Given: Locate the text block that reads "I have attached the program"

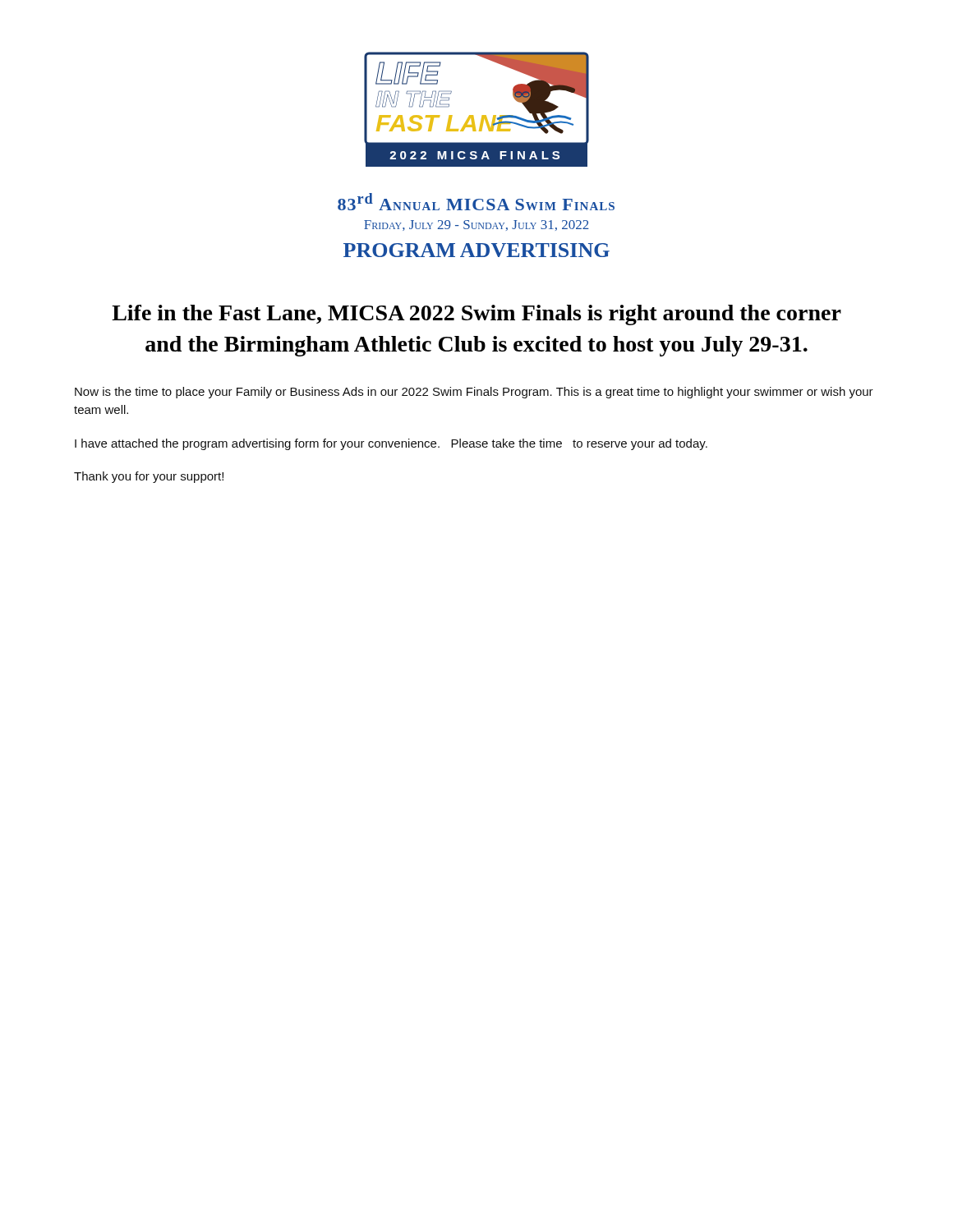Looking at the screenshot, I should point(391,443).
